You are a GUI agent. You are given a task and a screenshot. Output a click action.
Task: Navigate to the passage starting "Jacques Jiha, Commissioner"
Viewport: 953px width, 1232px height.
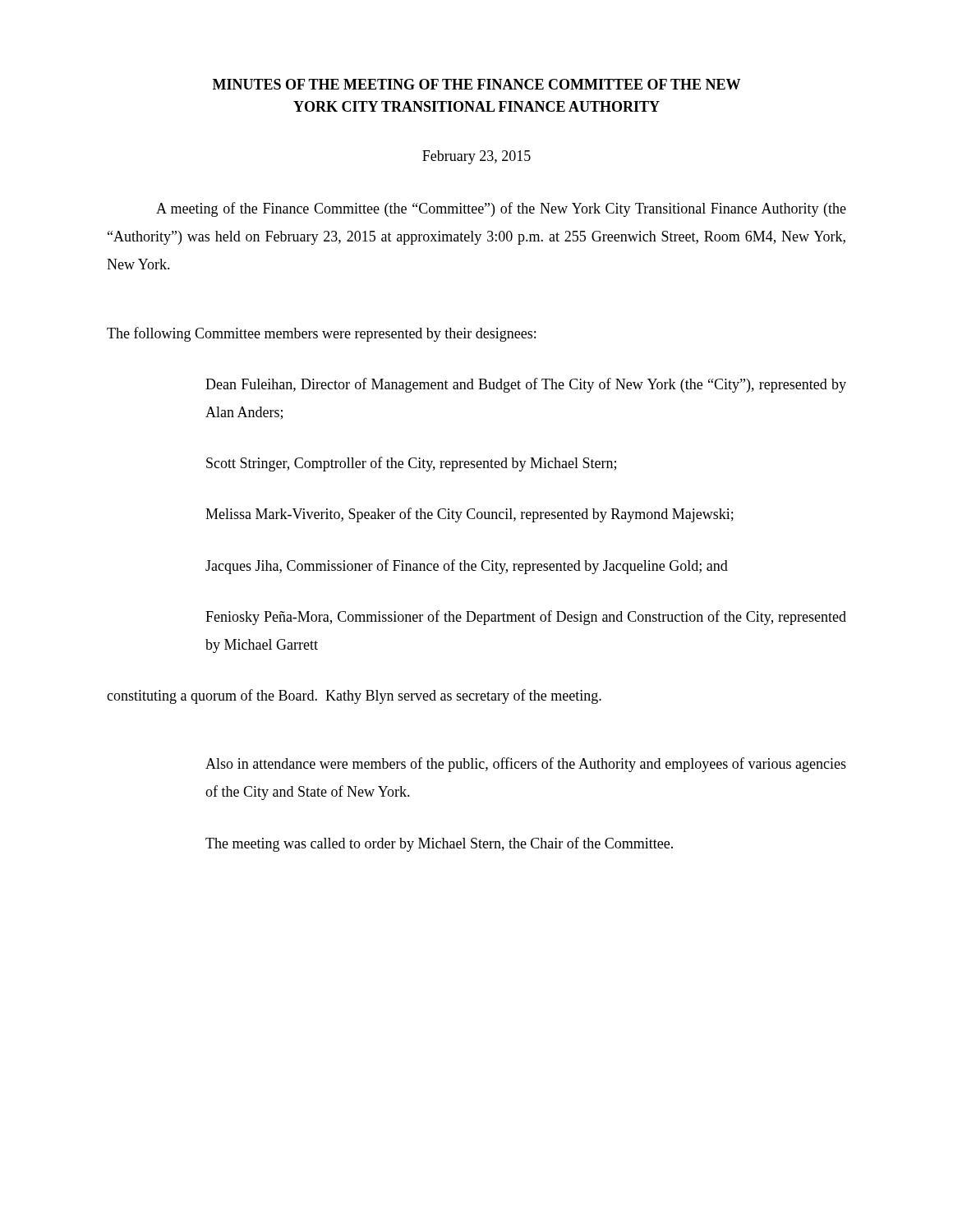point(466,565)
